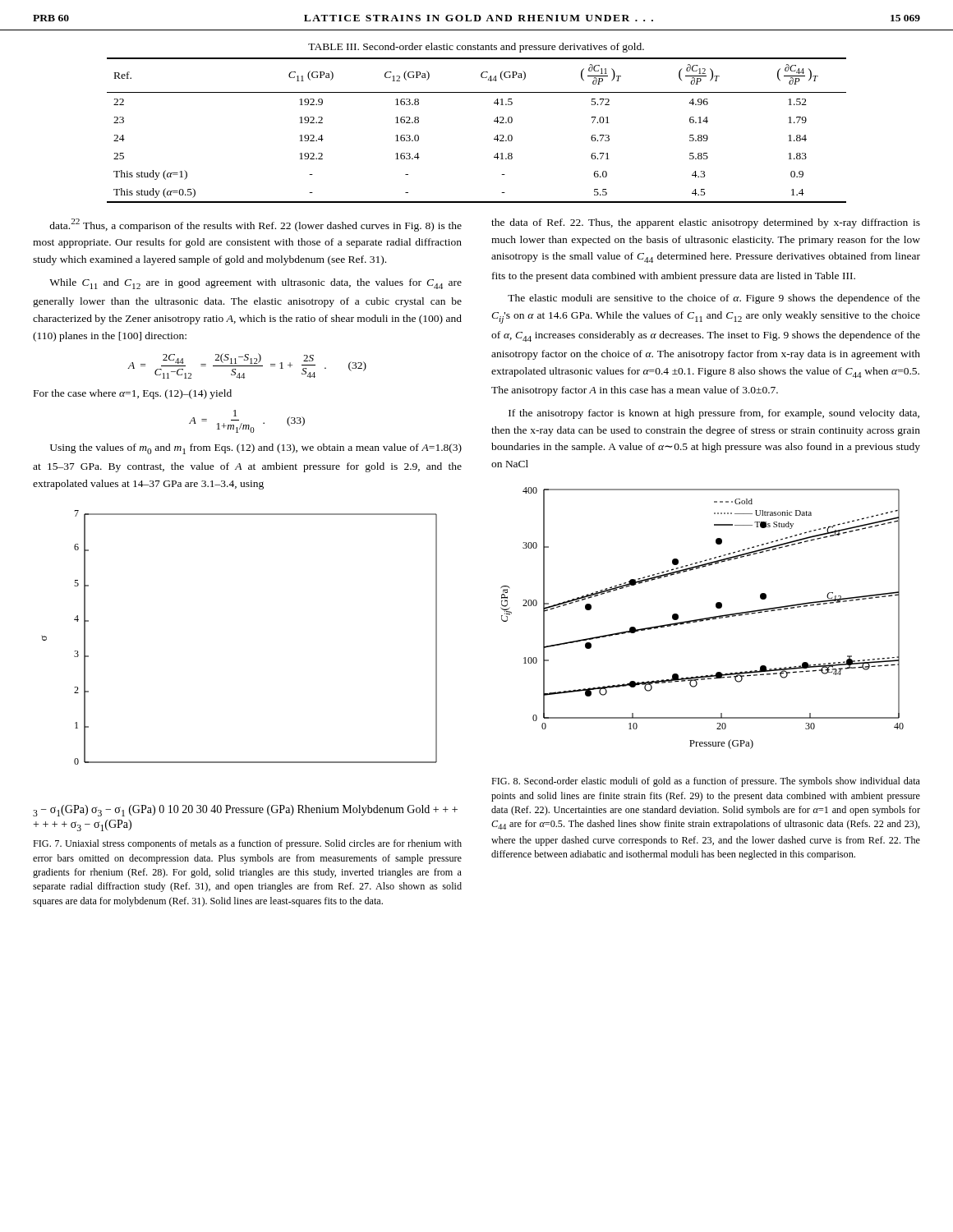953x1232 pixels.
Task: Find the caption on this page that starts "TABLE III. Second-order elastic constants and"
Action: 476,46
